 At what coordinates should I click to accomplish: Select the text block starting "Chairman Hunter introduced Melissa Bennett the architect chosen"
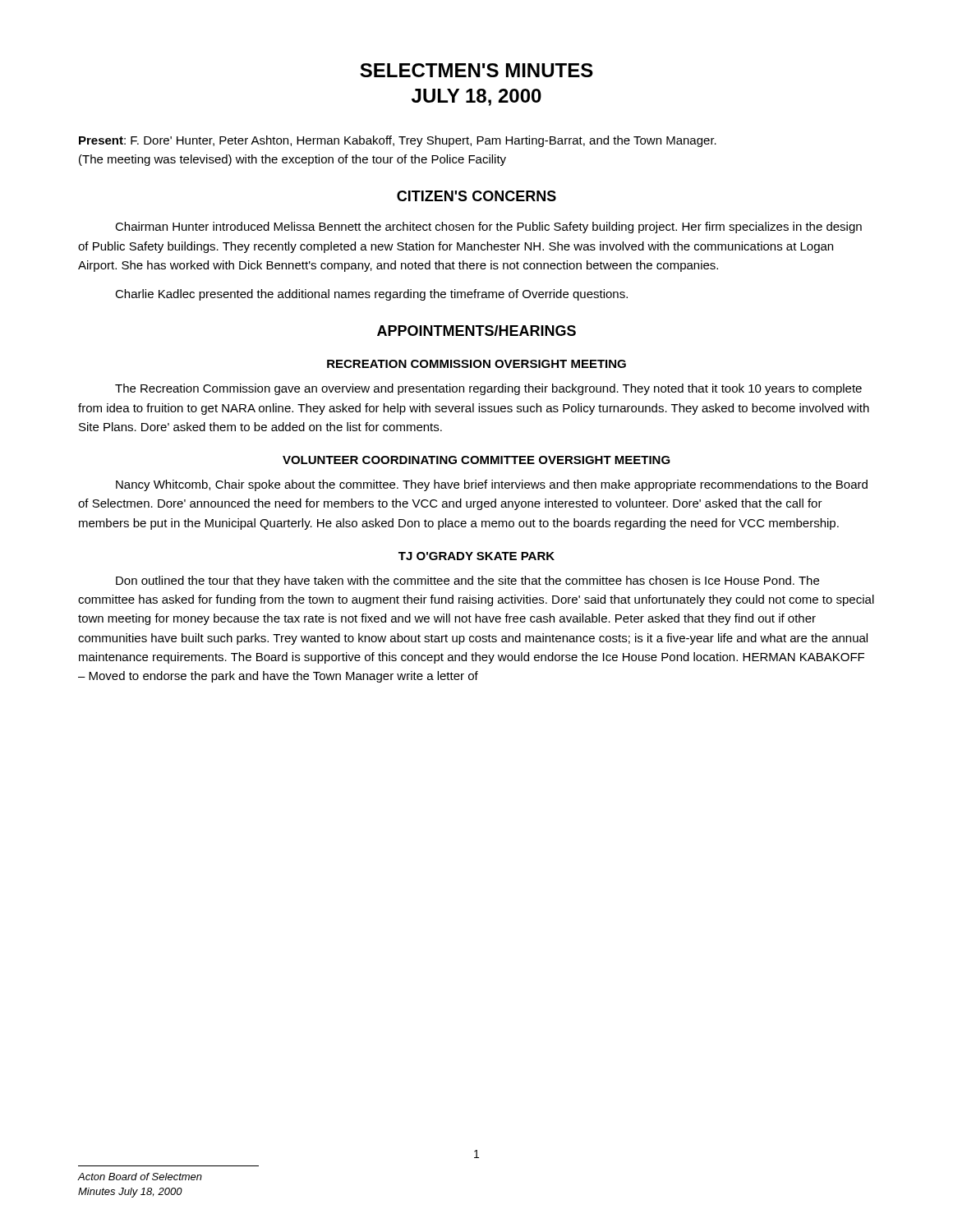pos(476,260)
